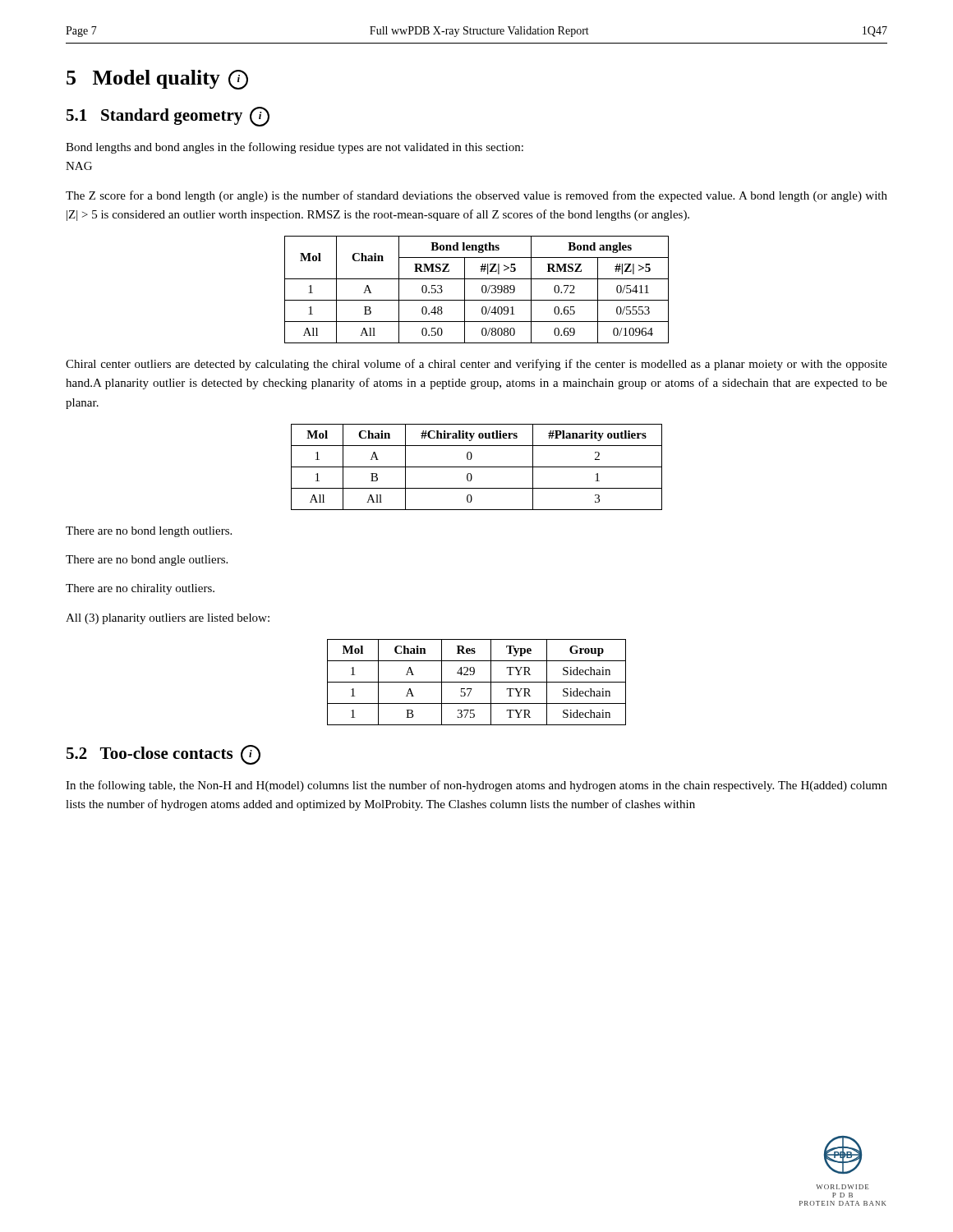Image resolution: width=953 pixels, height=1232 pixels.
Task: Find "There are no bond length outliers." on this page
Action: point(149,532)
